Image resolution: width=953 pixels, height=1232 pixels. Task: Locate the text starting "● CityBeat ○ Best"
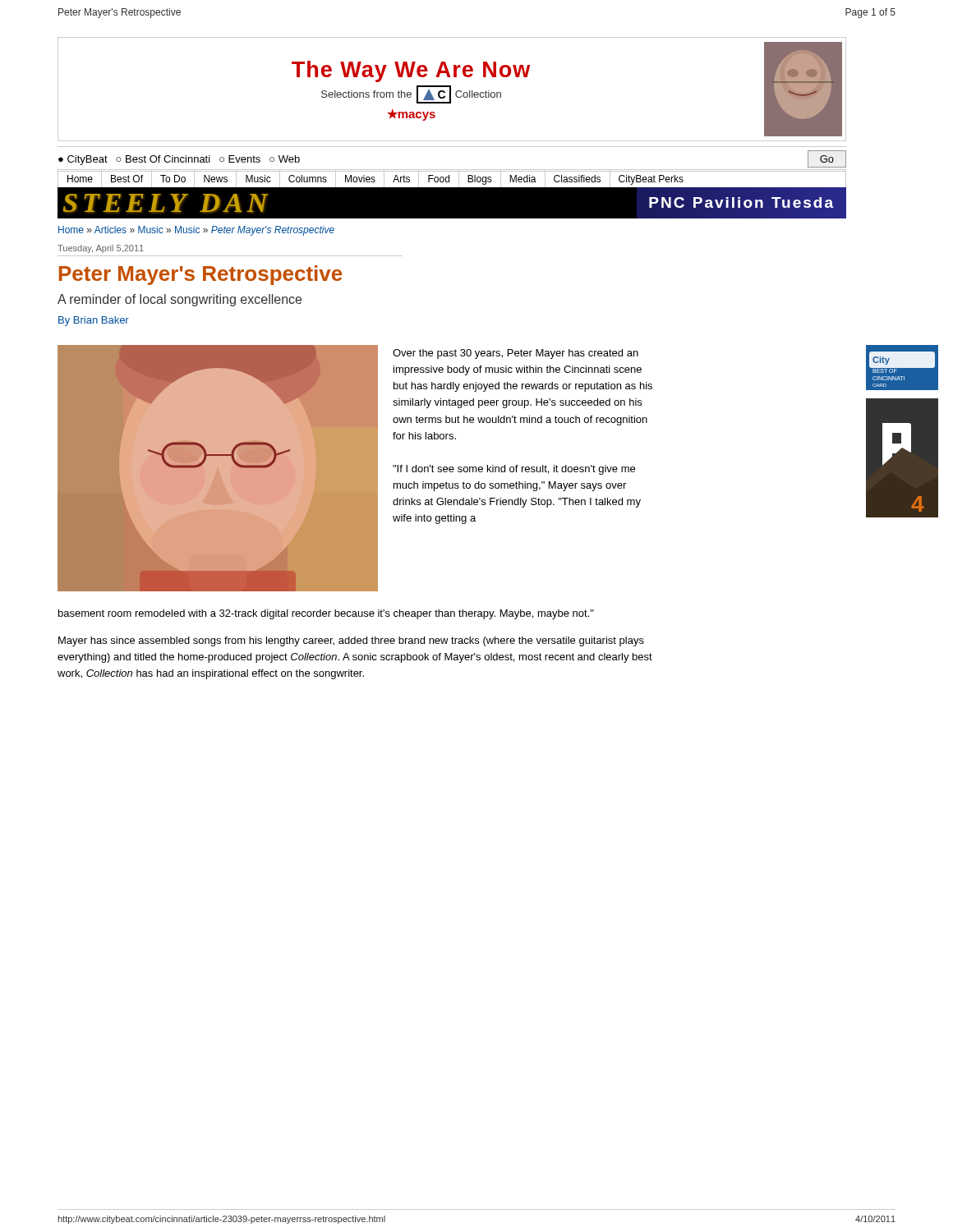[452, 159]
